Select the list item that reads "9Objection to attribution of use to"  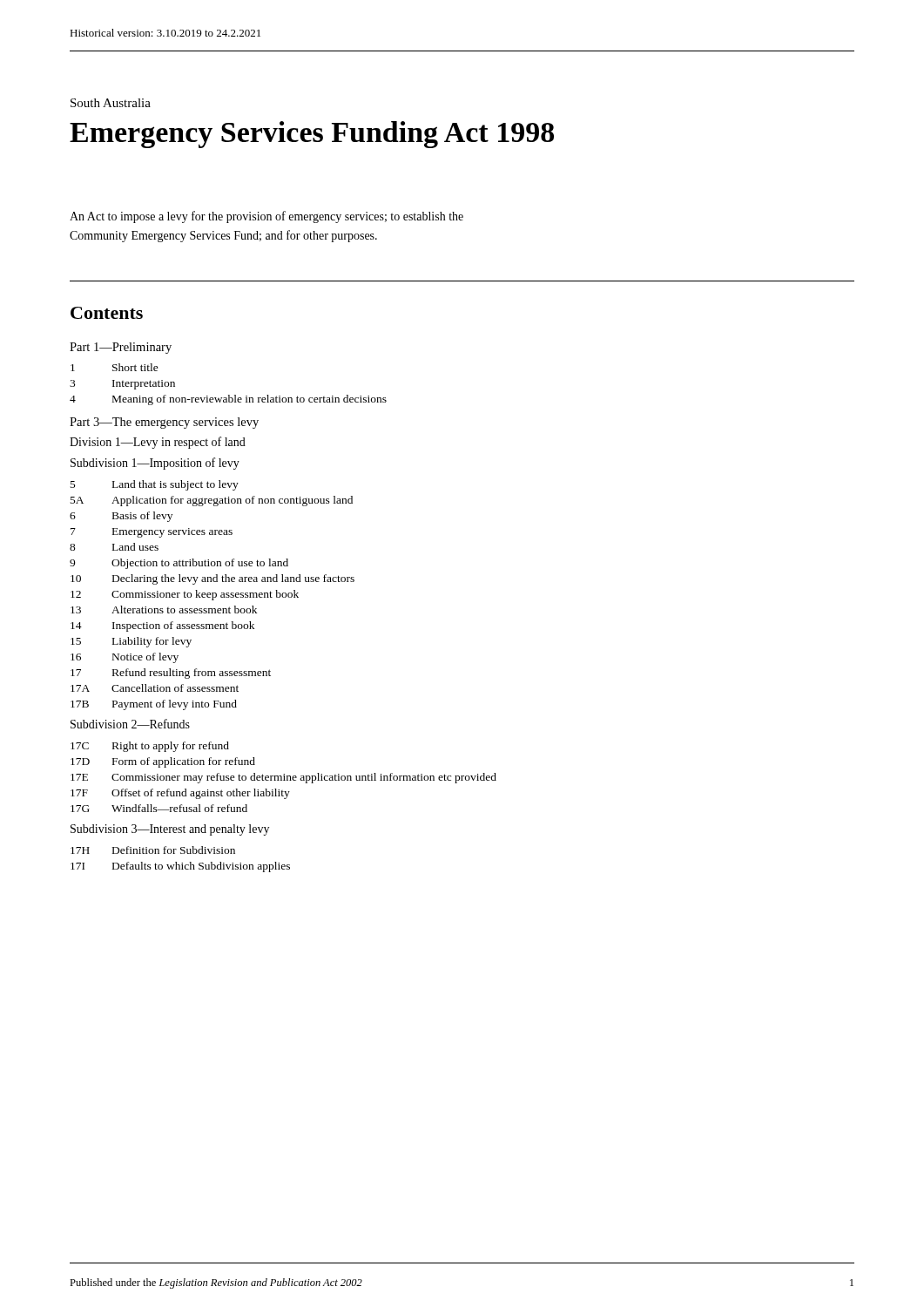(179, 563)
